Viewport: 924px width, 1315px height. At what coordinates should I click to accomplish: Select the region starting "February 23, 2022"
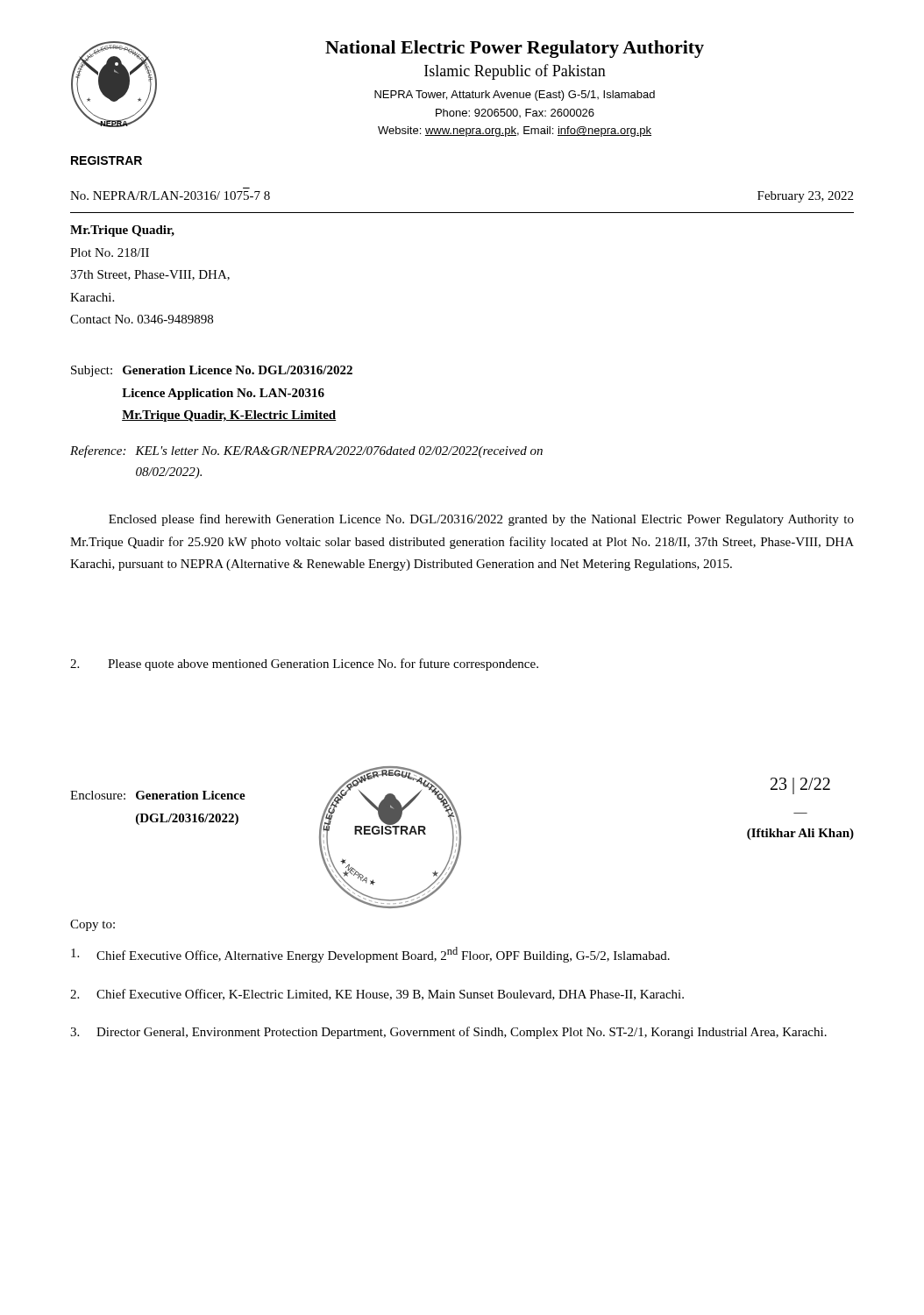(805, 195)
